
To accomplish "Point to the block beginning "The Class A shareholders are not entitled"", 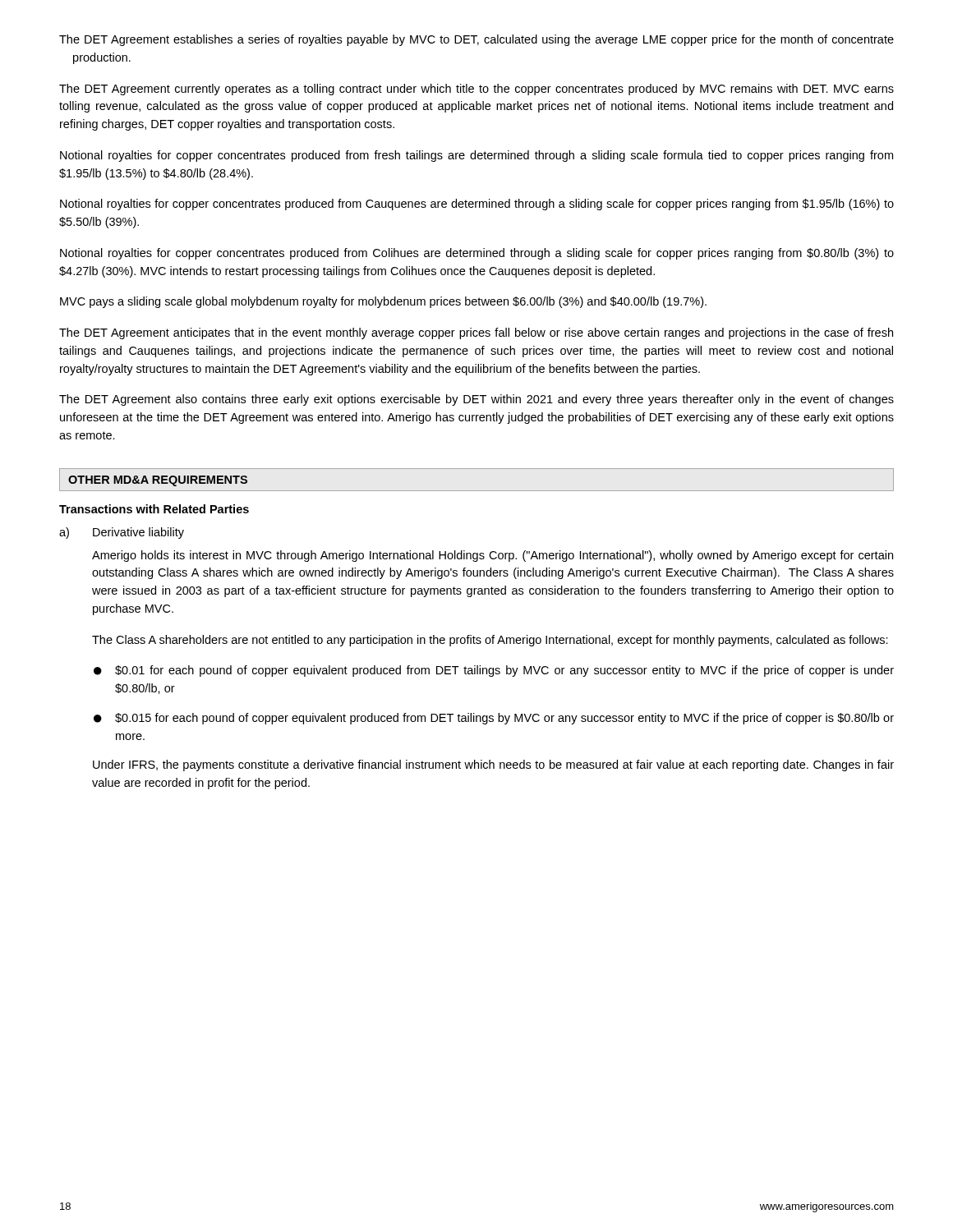I will tap(490, 639).
